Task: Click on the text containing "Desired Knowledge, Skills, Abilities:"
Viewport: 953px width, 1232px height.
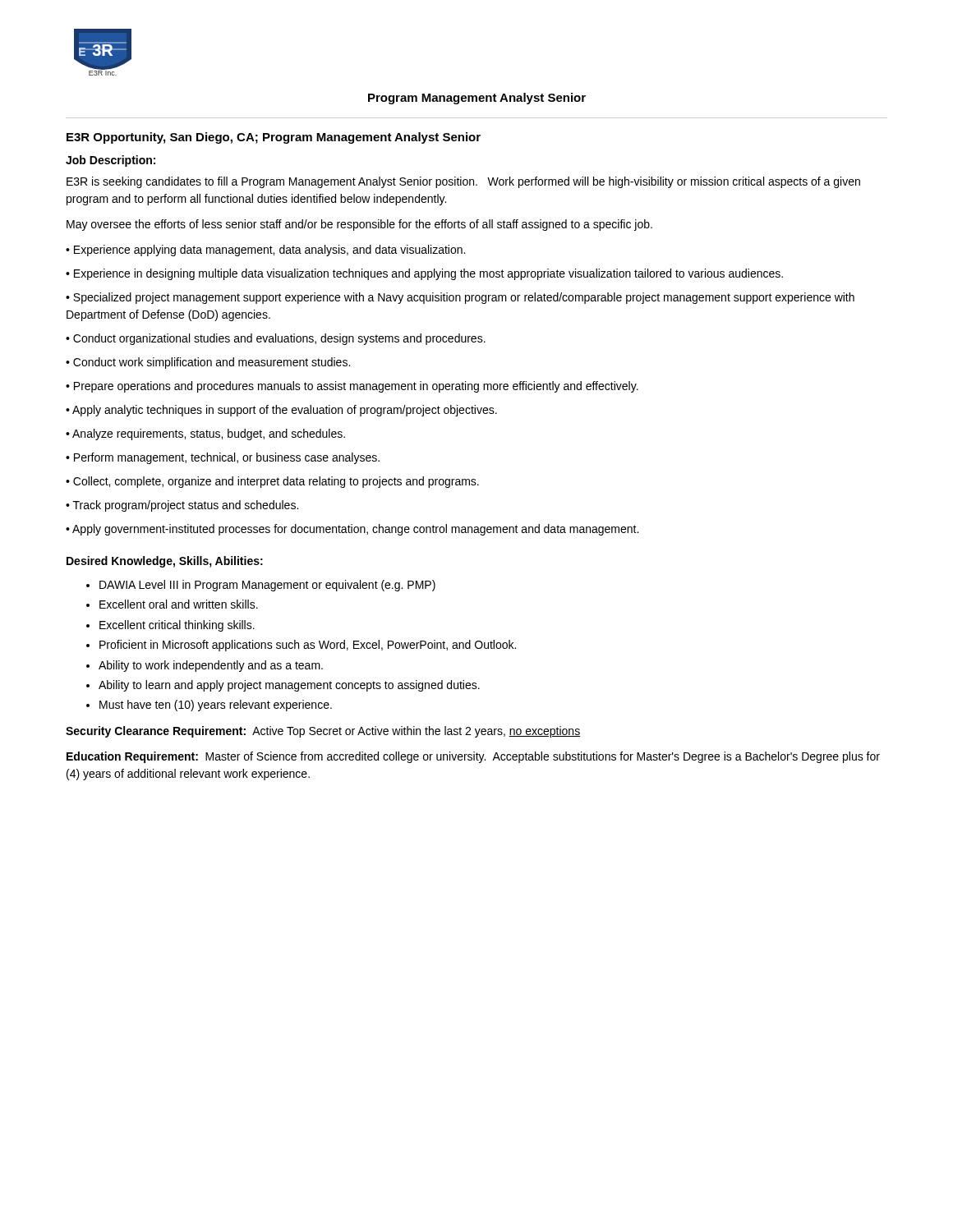Action: (165, 561)
